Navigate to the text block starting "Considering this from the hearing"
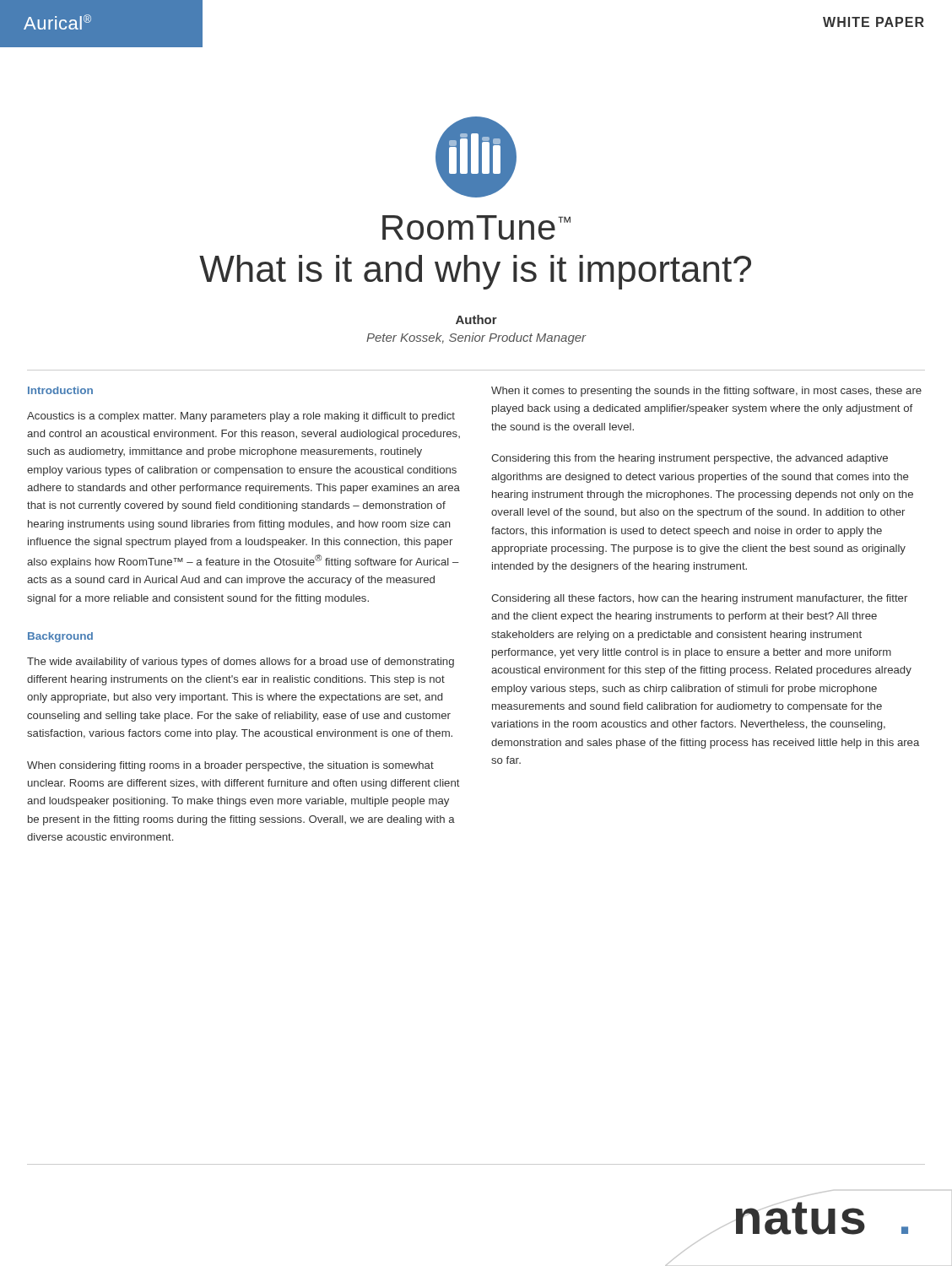Image resolution: width=952 pixels, height=1266 pixels. (x=702, y=512)
